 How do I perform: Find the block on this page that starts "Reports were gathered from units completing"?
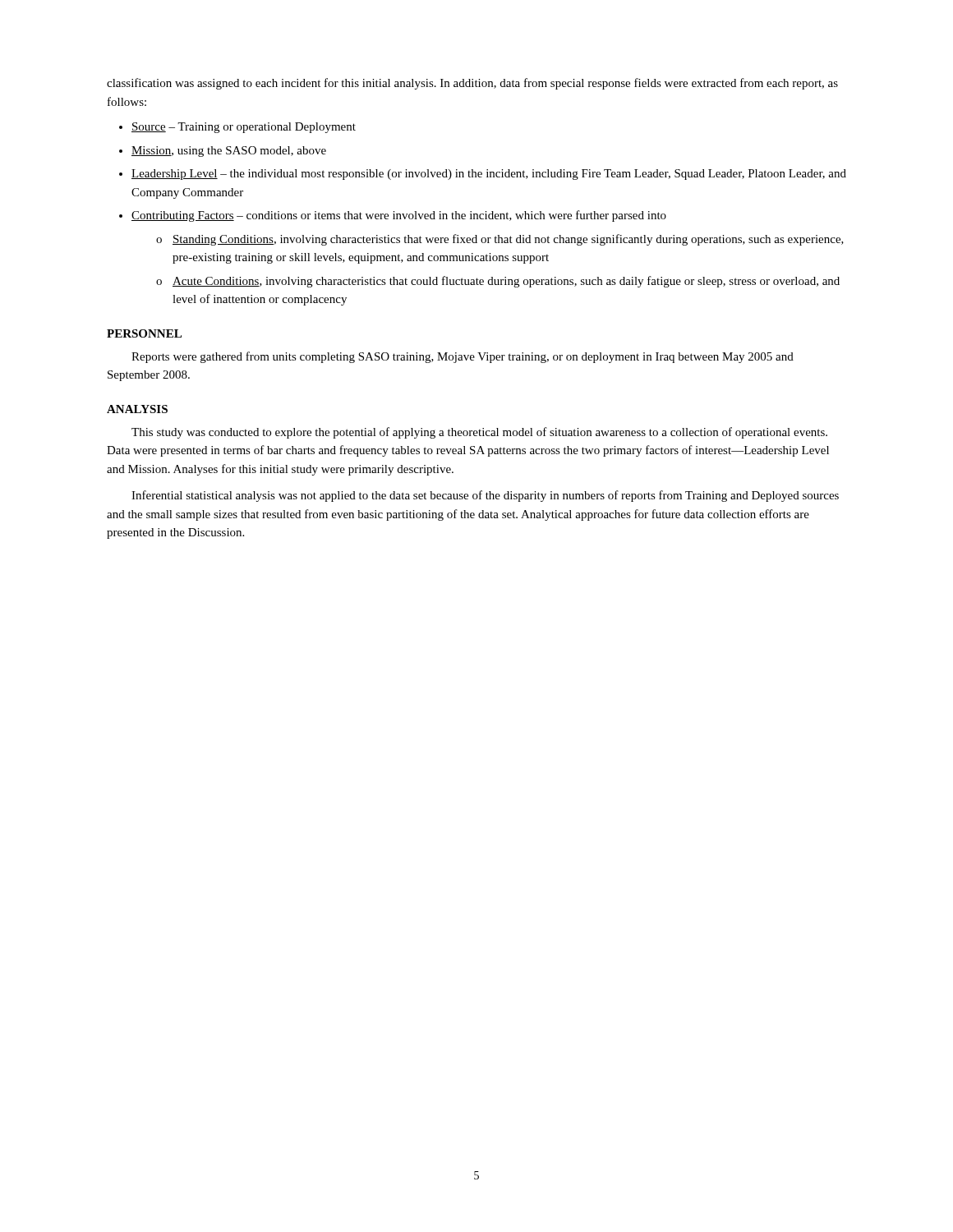click(450, 365)
